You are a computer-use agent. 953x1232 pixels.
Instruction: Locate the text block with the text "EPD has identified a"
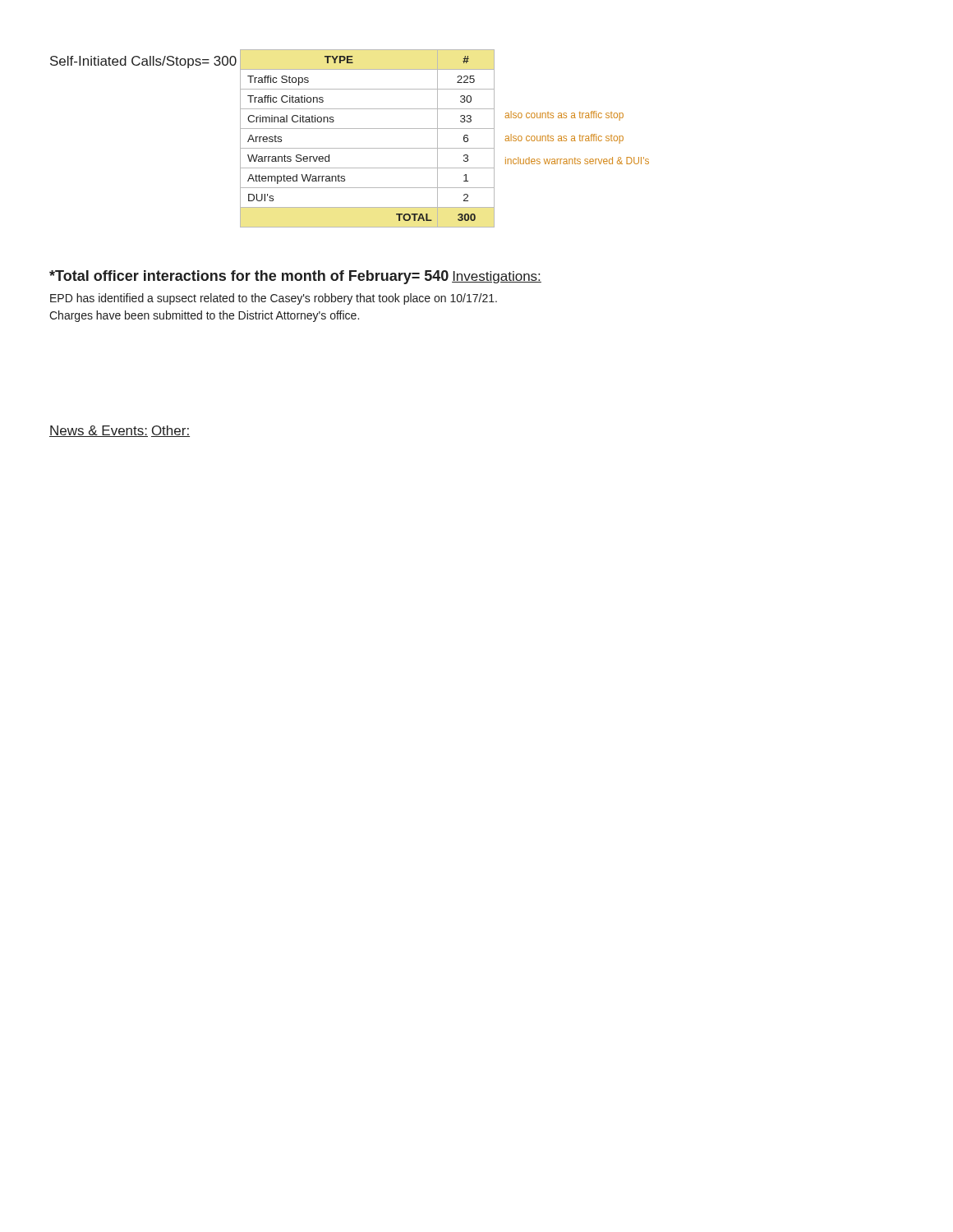[476, 307]
